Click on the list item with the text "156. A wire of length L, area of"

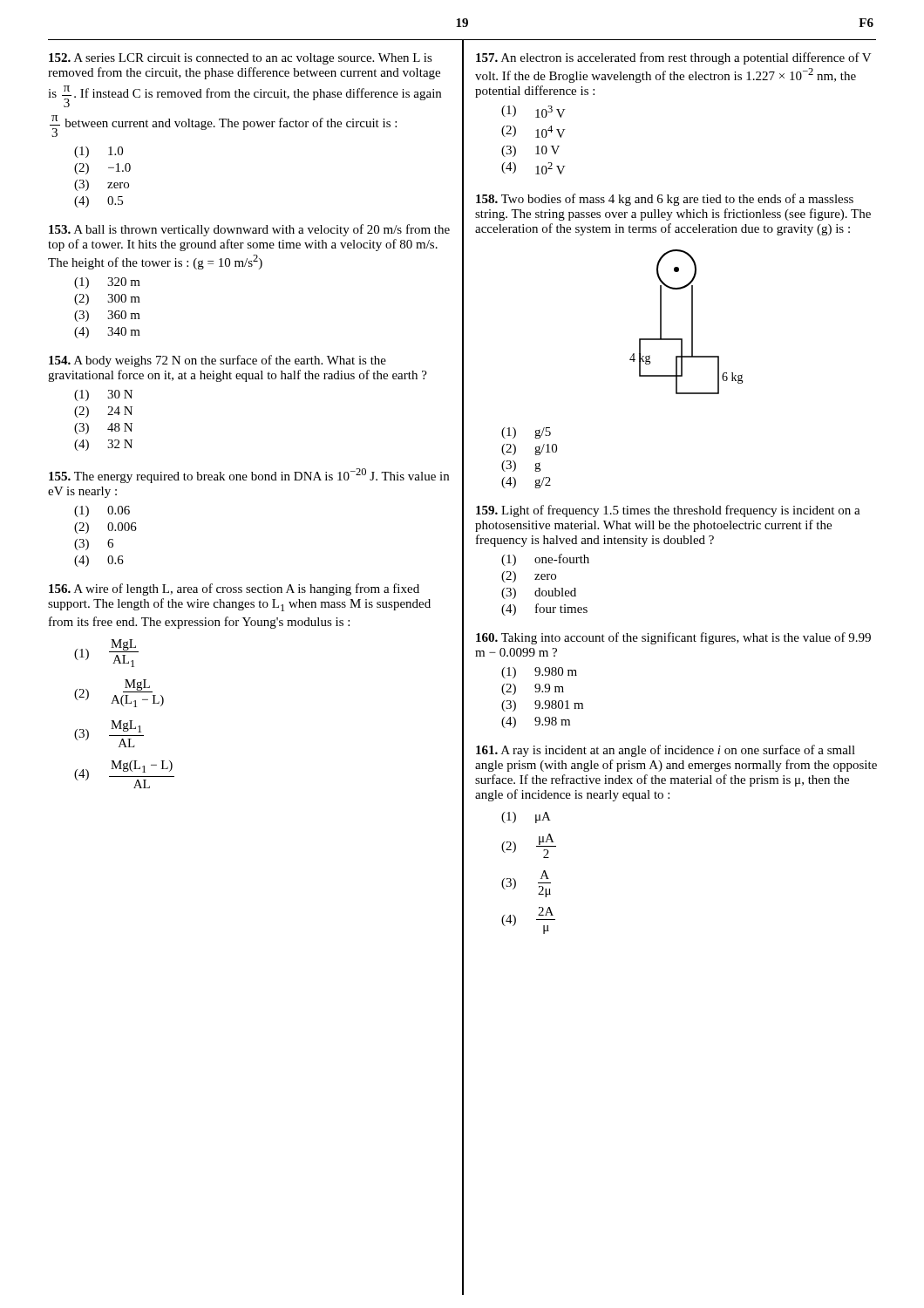(234, 589)
